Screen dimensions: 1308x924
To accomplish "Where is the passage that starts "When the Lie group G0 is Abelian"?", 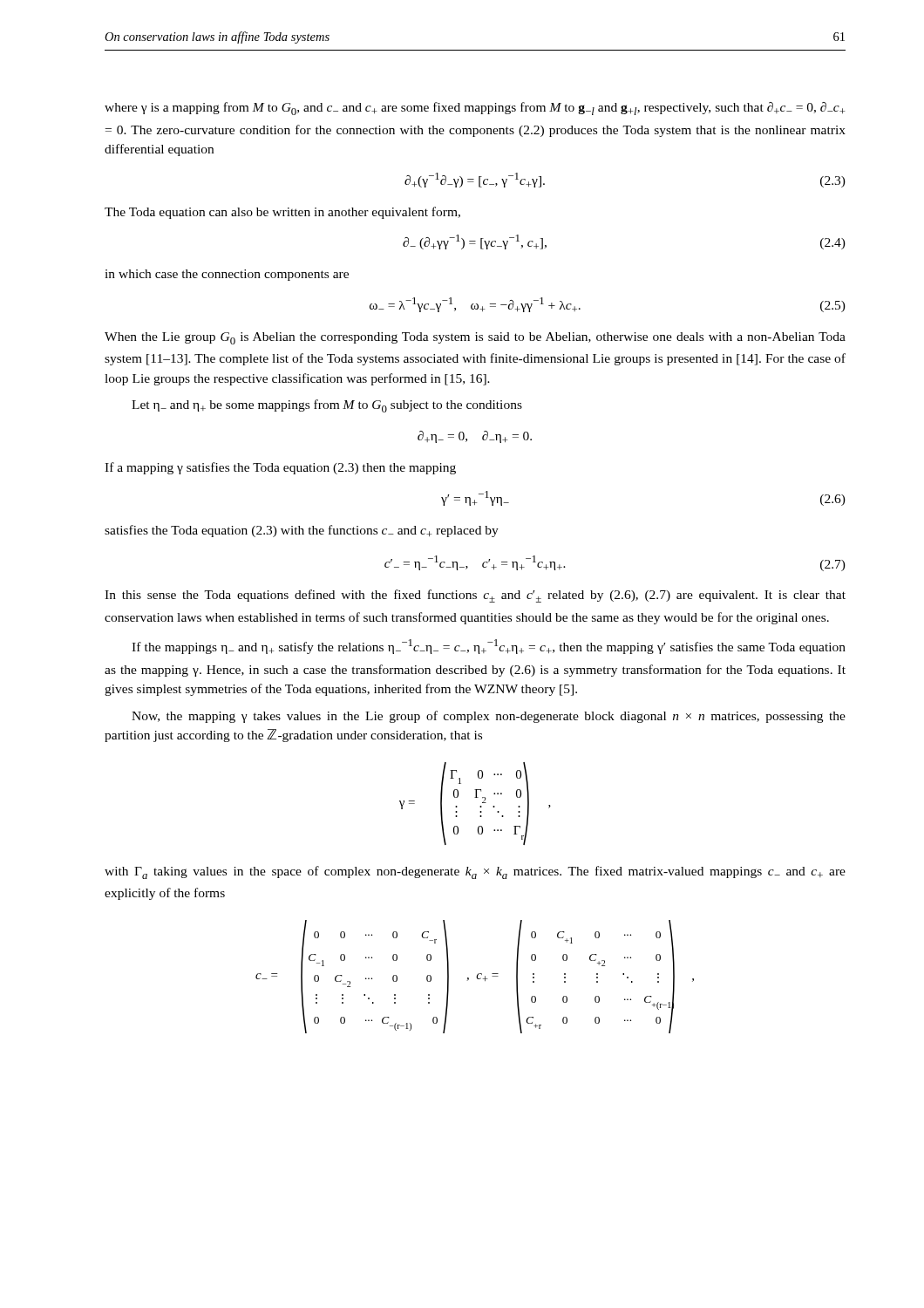I will [x=475, y=372].
